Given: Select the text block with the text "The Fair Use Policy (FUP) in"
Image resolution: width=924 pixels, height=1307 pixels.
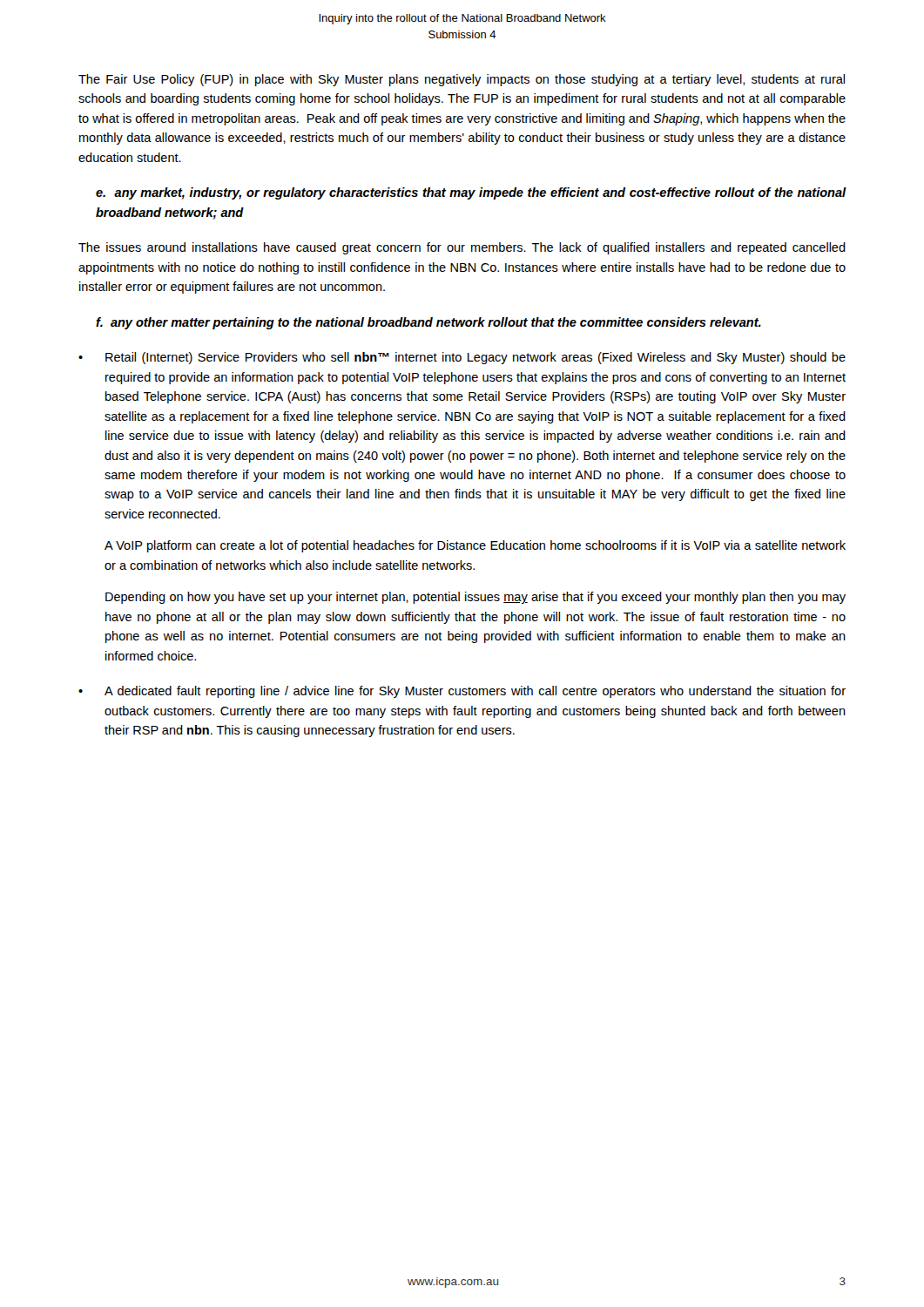Looking at the screenshot, I should [462, 118].
